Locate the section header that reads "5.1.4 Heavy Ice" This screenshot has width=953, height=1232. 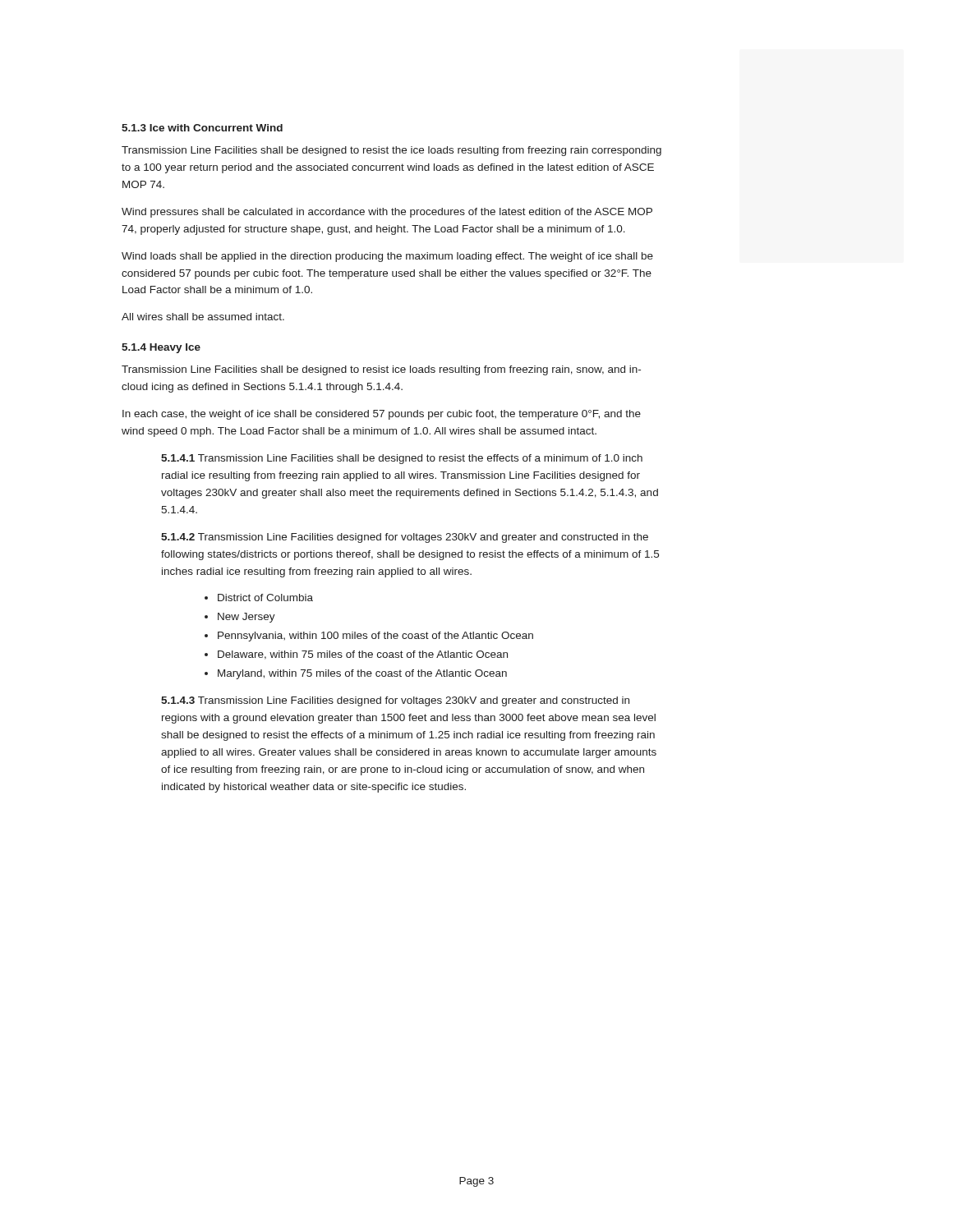point(161,347)
